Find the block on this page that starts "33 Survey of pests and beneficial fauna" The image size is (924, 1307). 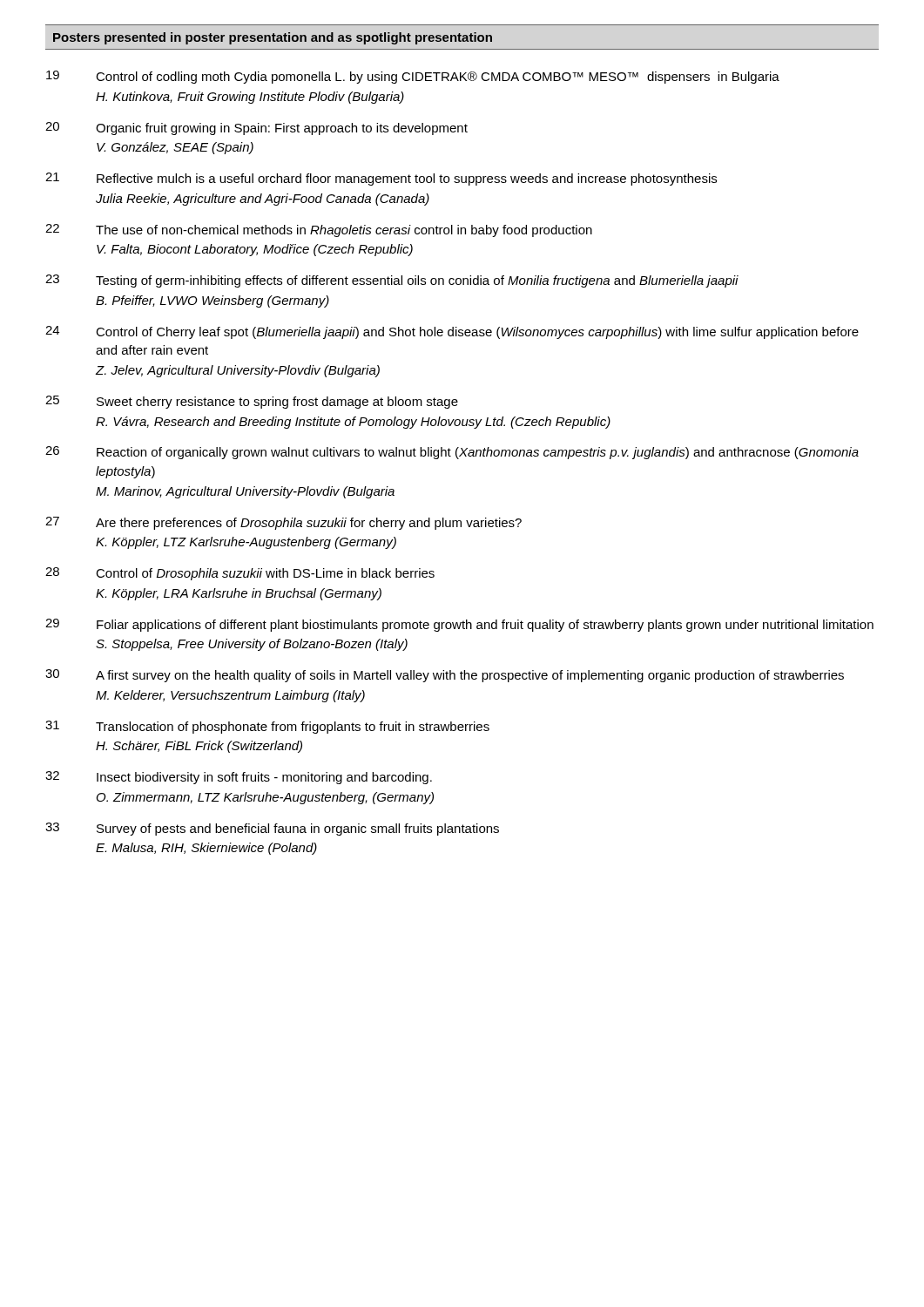click(x=462, y=838)
